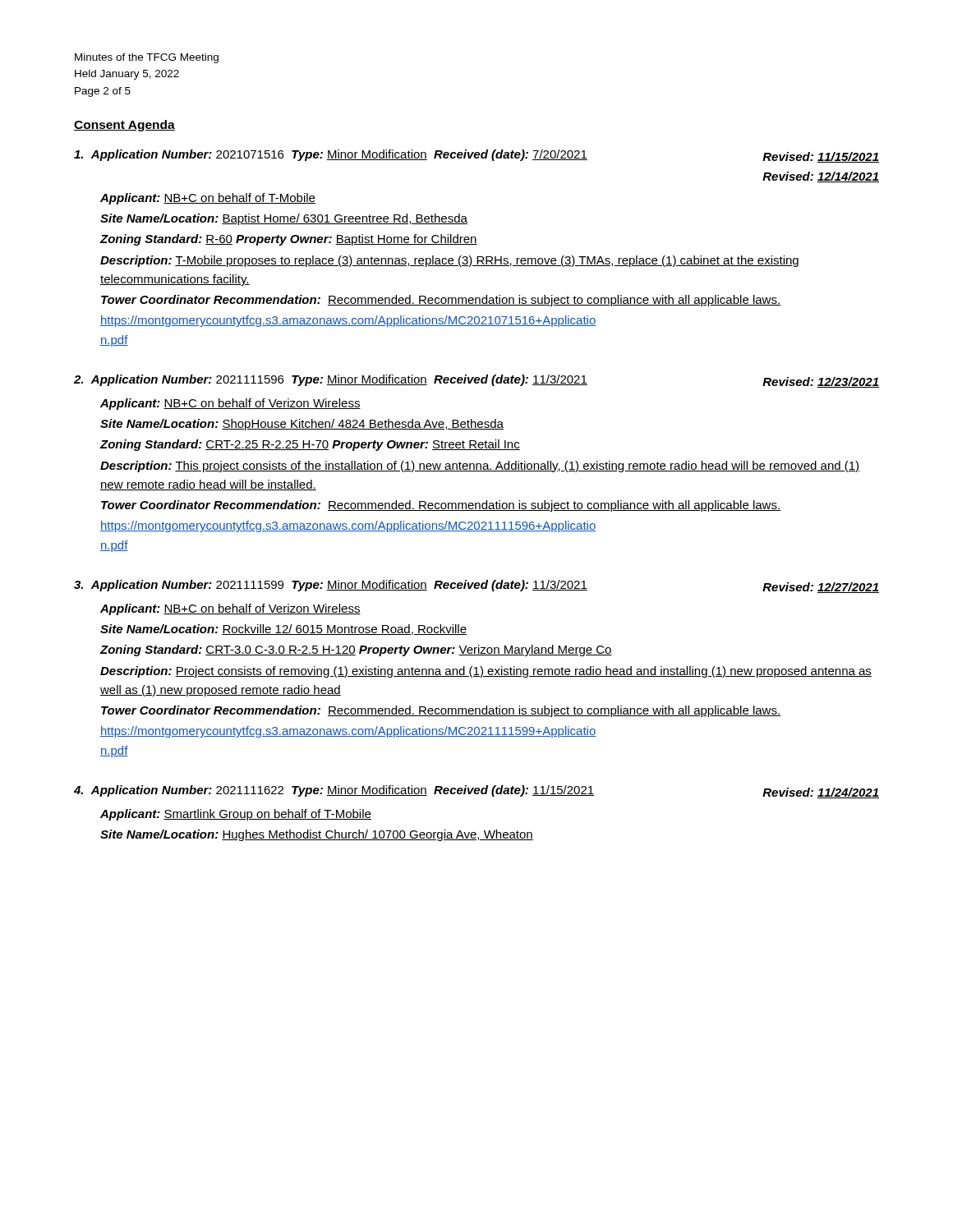Screen dimensions: 1232x953
Task: Point to the text block starting "Application Number: 2021071516"
Action: pyautogui.click(x=476, y=248)
